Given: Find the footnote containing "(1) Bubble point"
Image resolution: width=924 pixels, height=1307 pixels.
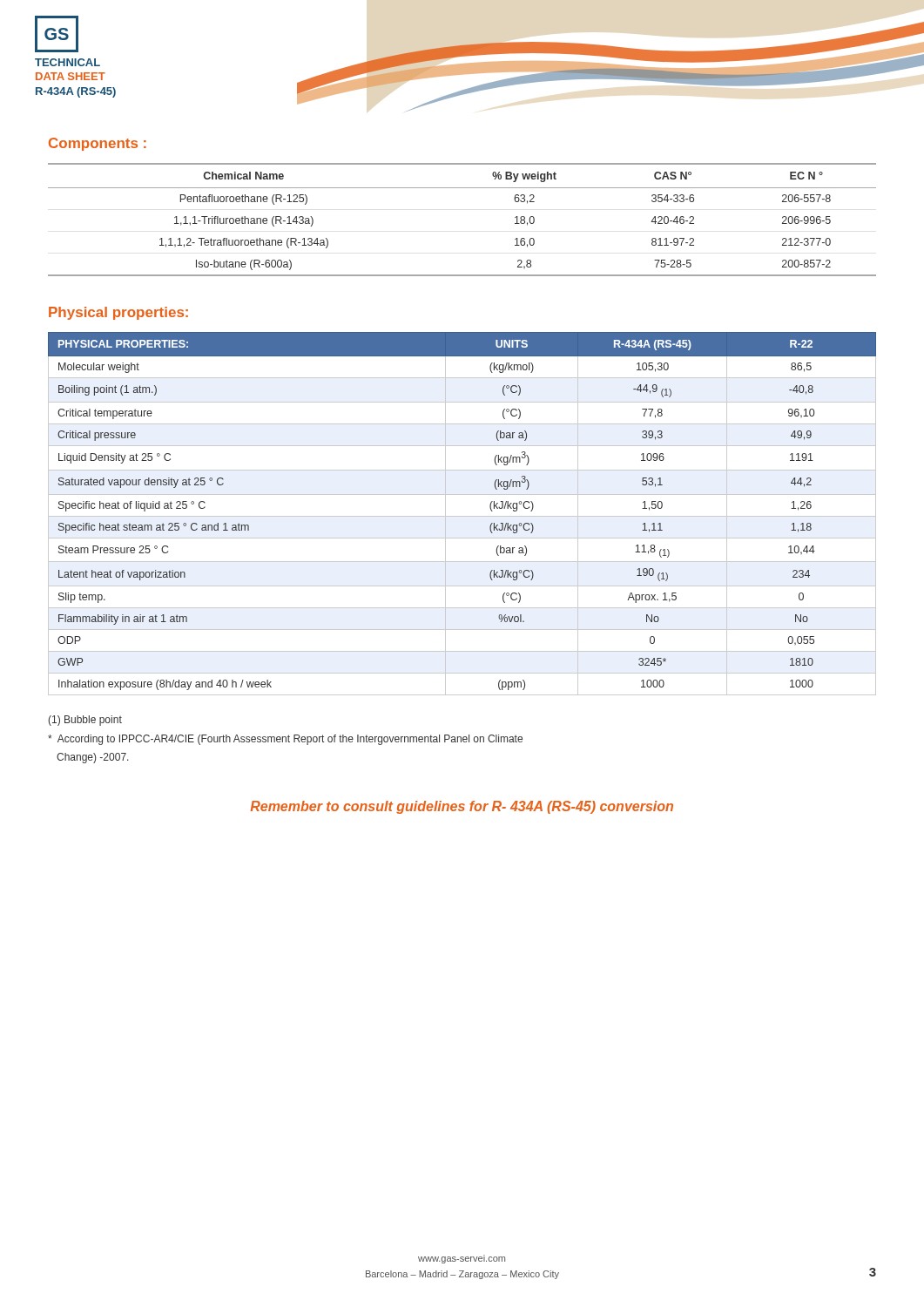Looking at the screenshot, I should click(85, 720).
